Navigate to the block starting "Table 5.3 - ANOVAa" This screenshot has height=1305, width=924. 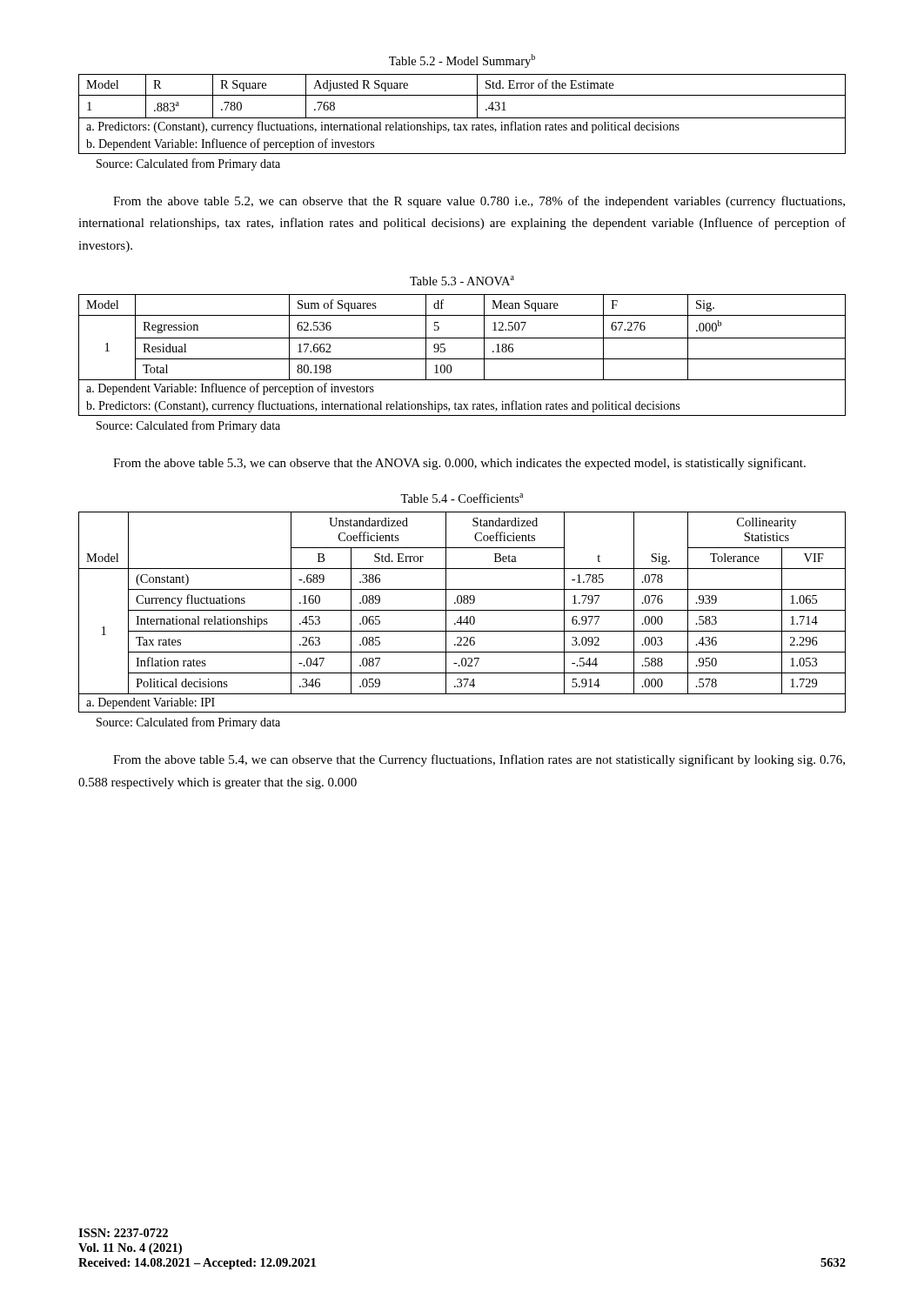[x=462, y=280]
